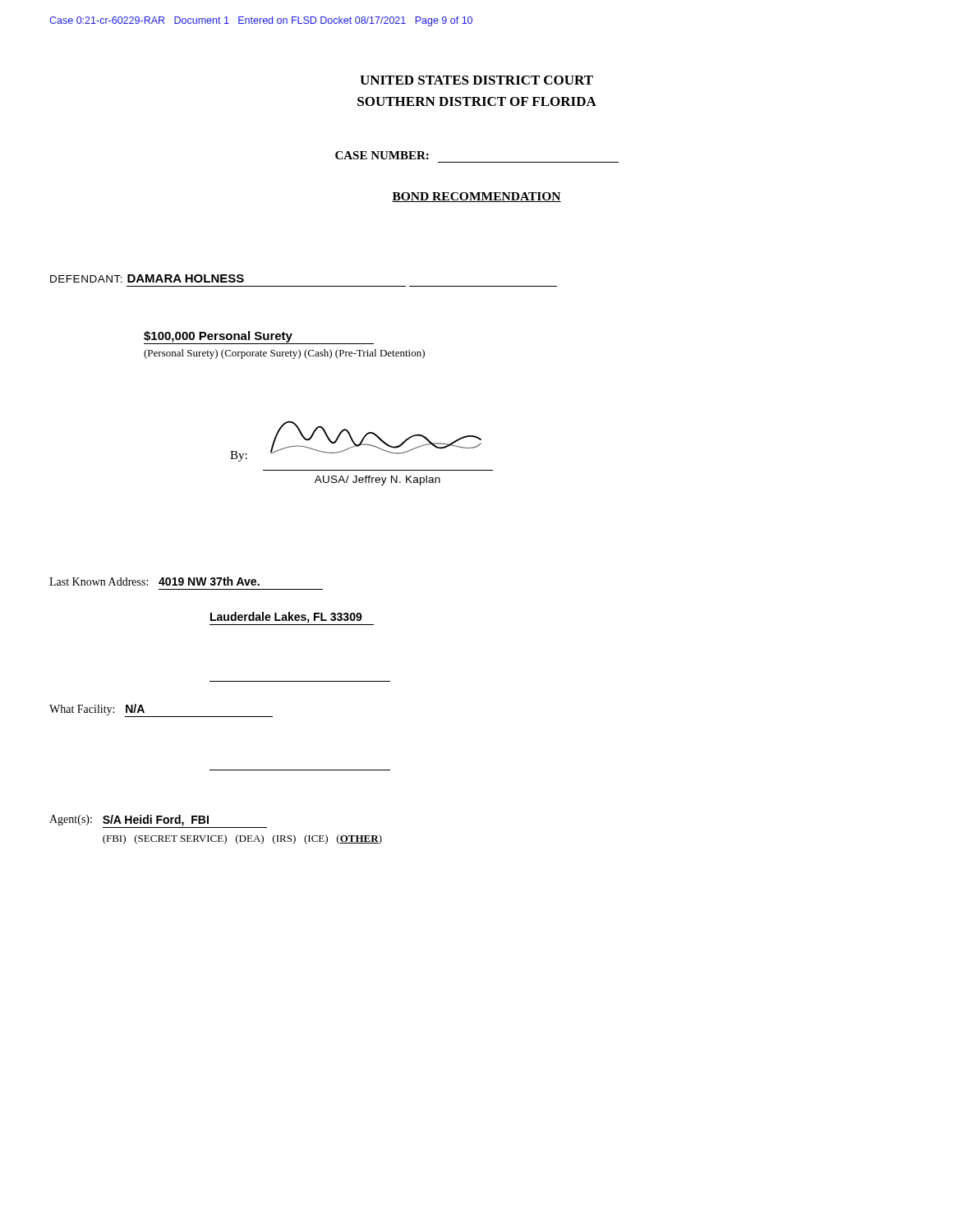Point to the text block starting "Defendant: DAMARA HOLNESS"
Image resolution: width=953 pixels, height=1232 pixels.
pyautogui.click(x=303, y=279)
